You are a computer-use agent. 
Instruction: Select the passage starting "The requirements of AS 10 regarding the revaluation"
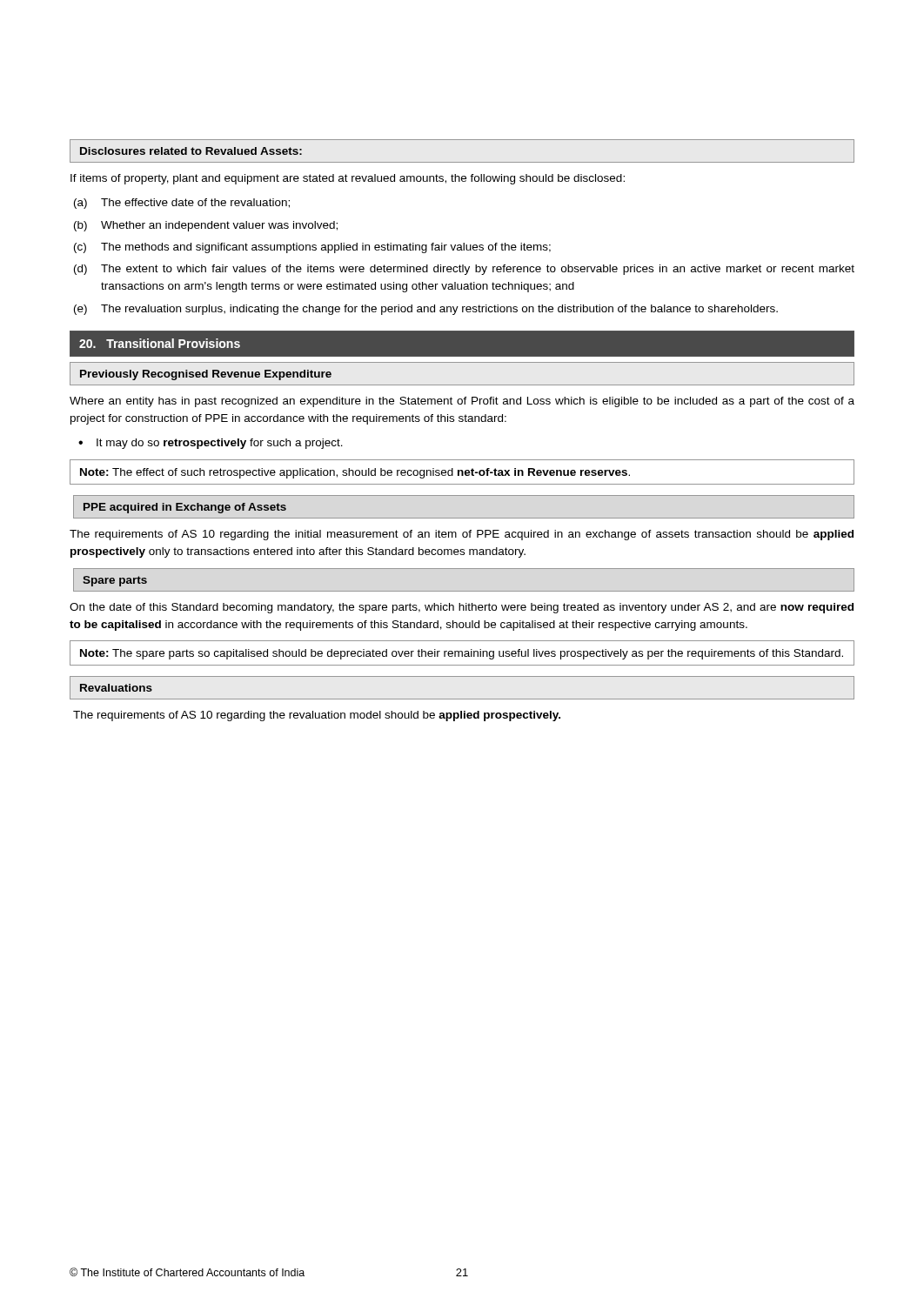pyautogui.click(x=464, y=715)
